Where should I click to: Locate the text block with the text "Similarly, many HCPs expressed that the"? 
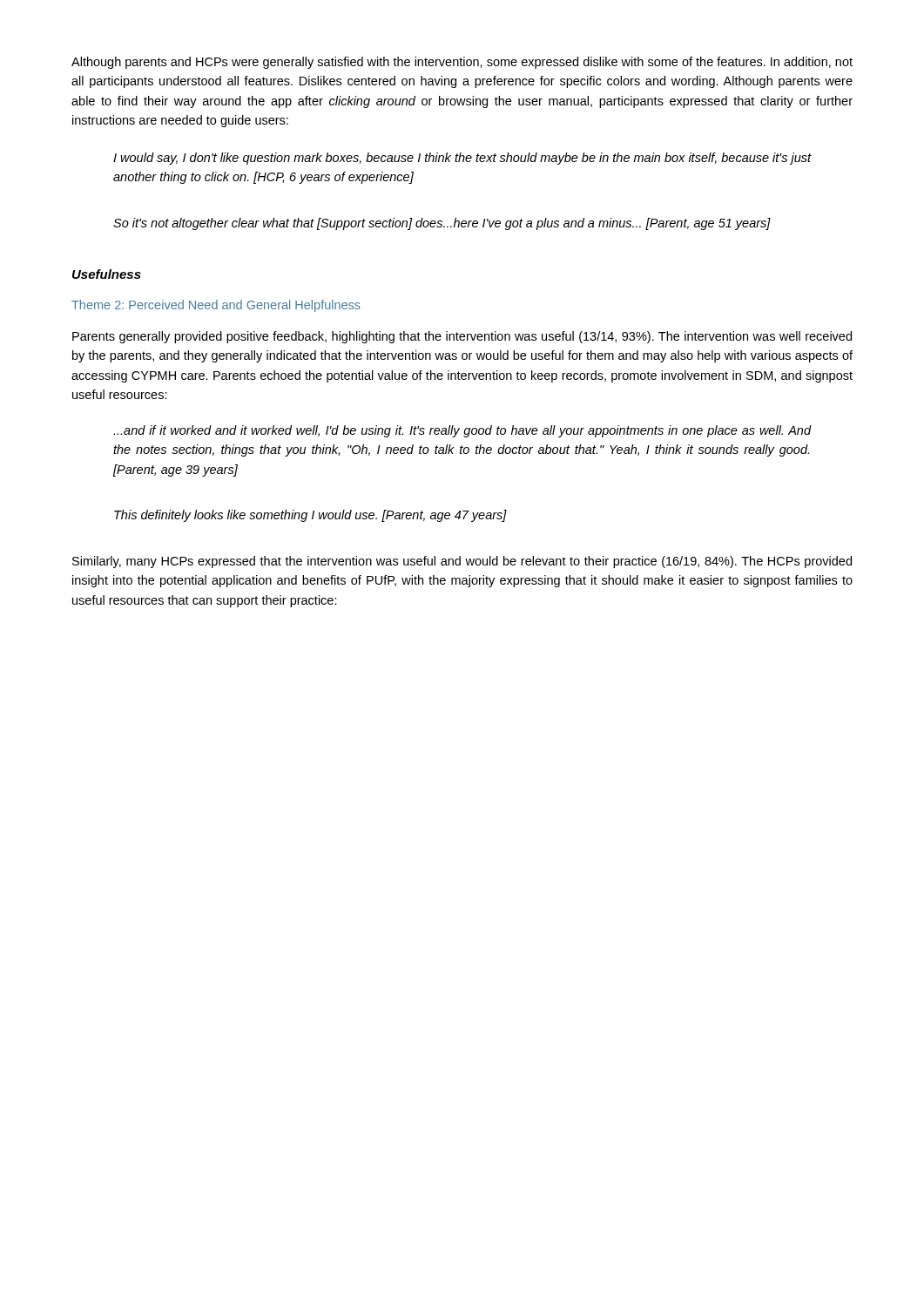coord(462,581)
